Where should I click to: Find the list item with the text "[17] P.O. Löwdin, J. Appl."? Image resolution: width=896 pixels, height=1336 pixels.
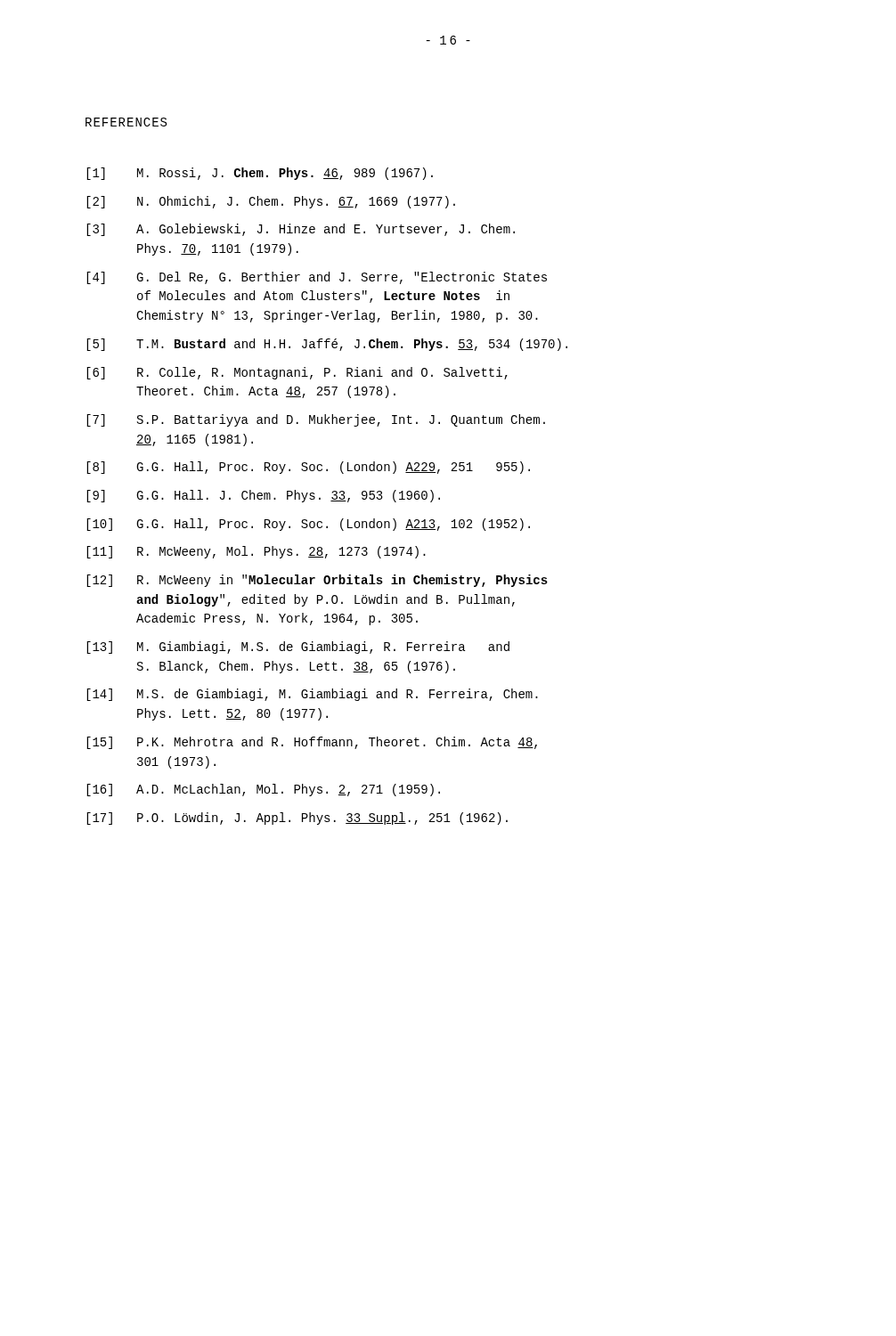click(x=298, y=819)
